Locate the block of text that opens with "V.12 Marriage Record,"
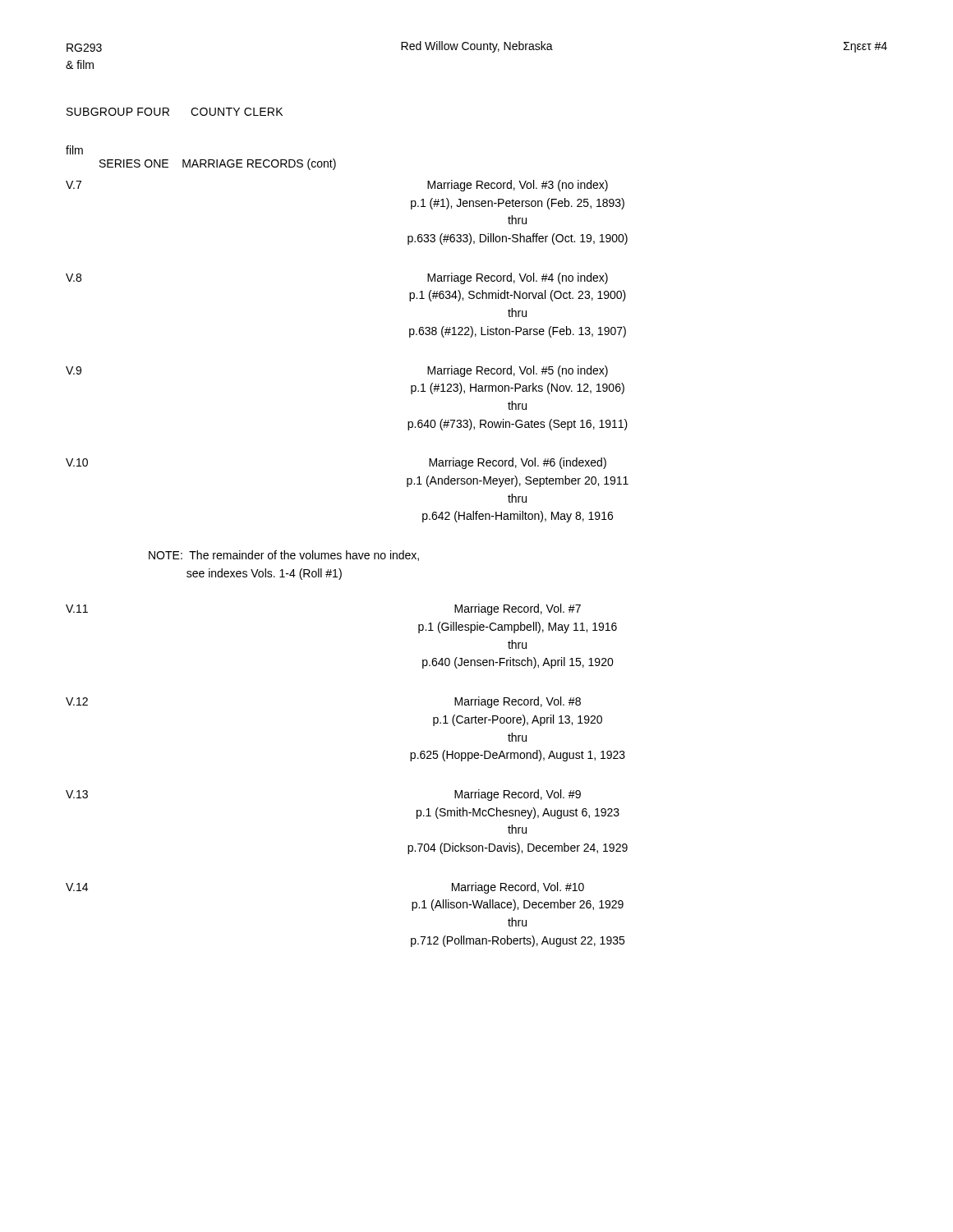The height and width of the screenshot is (1232, 953). click(476, 729)
